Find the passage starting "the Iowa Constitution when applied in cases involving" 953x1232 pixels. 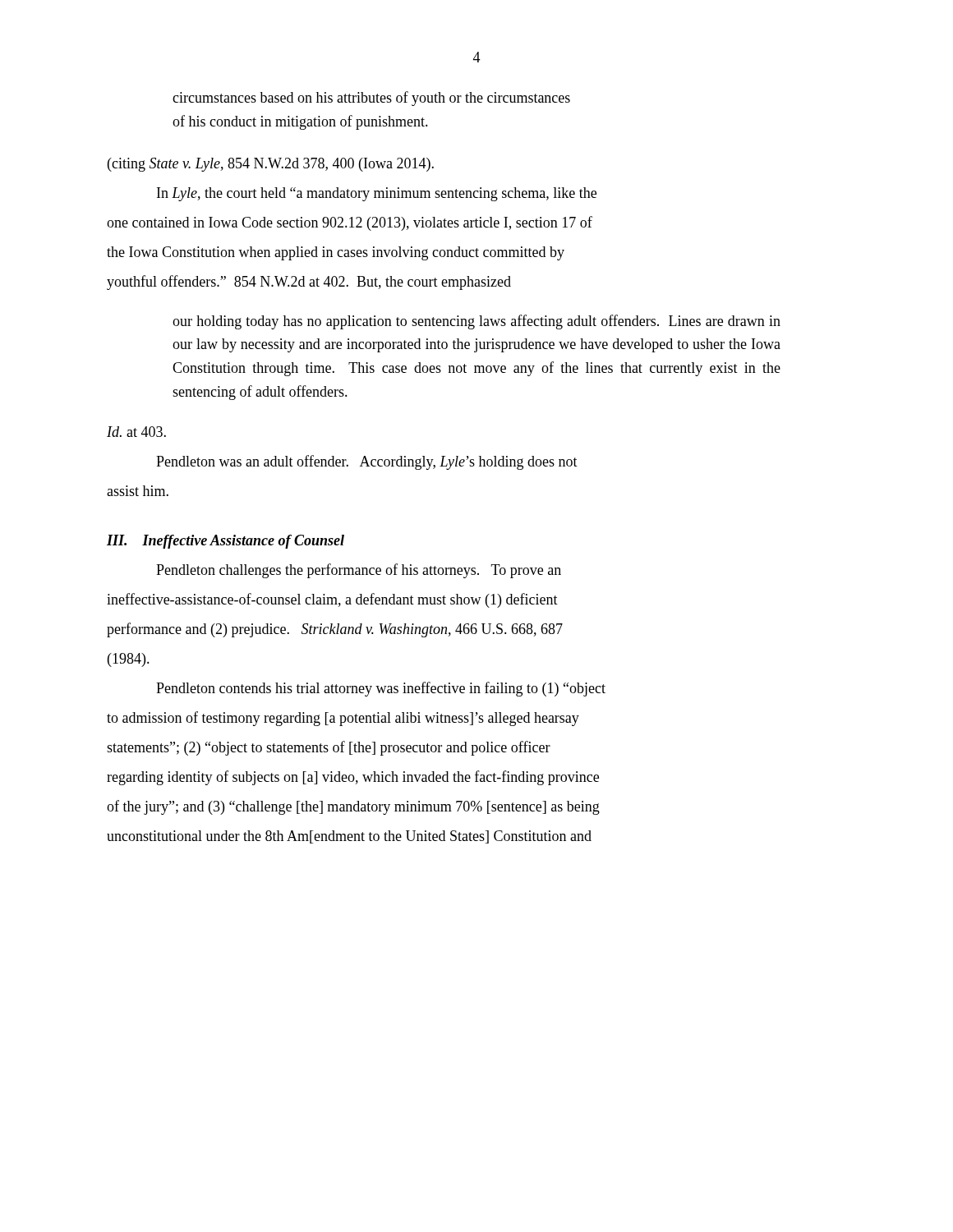click(x=336, y=252)
